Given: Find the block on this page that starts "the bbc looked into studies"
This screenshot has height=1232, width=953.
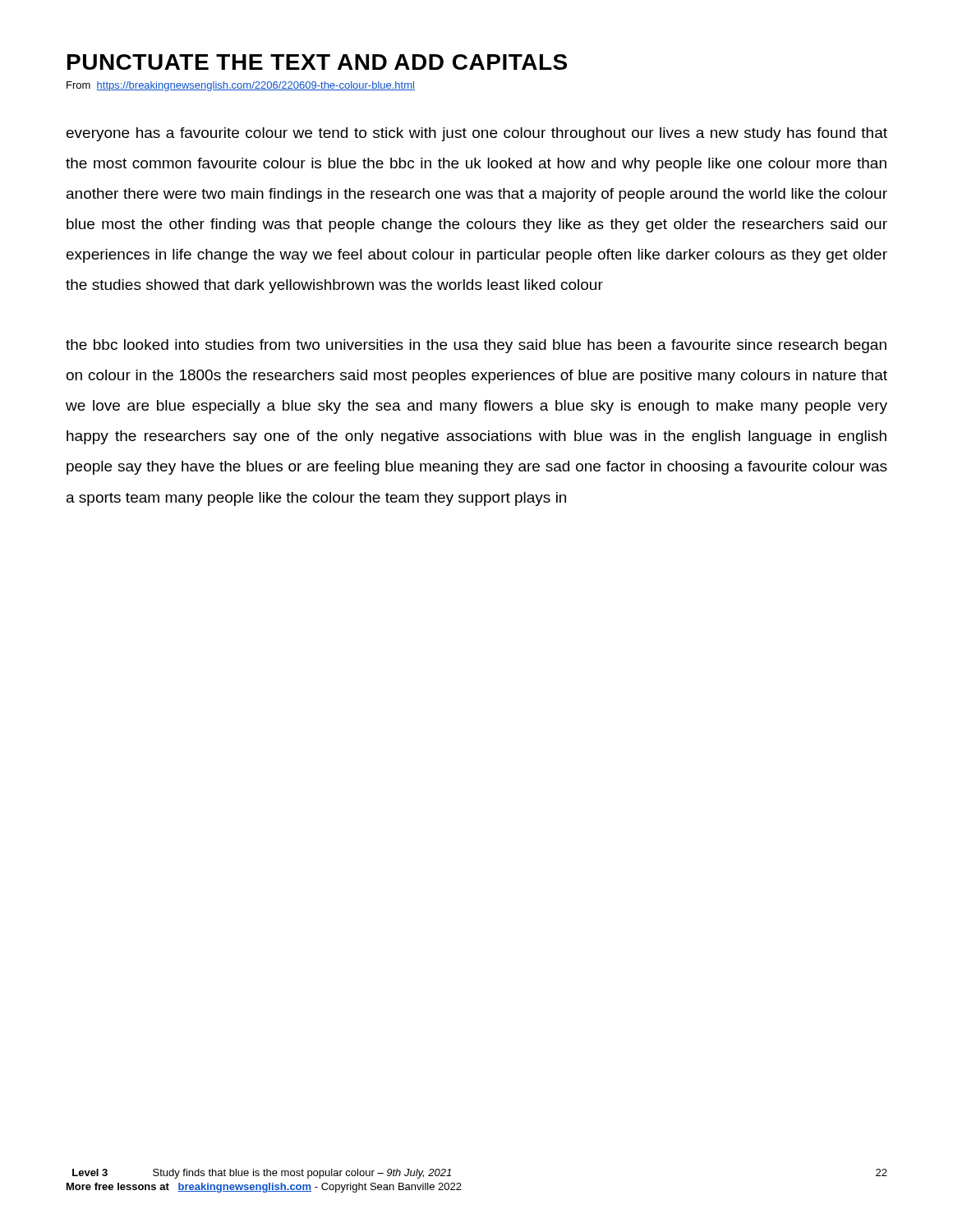Looking at the screenshot, I should 476,421.
